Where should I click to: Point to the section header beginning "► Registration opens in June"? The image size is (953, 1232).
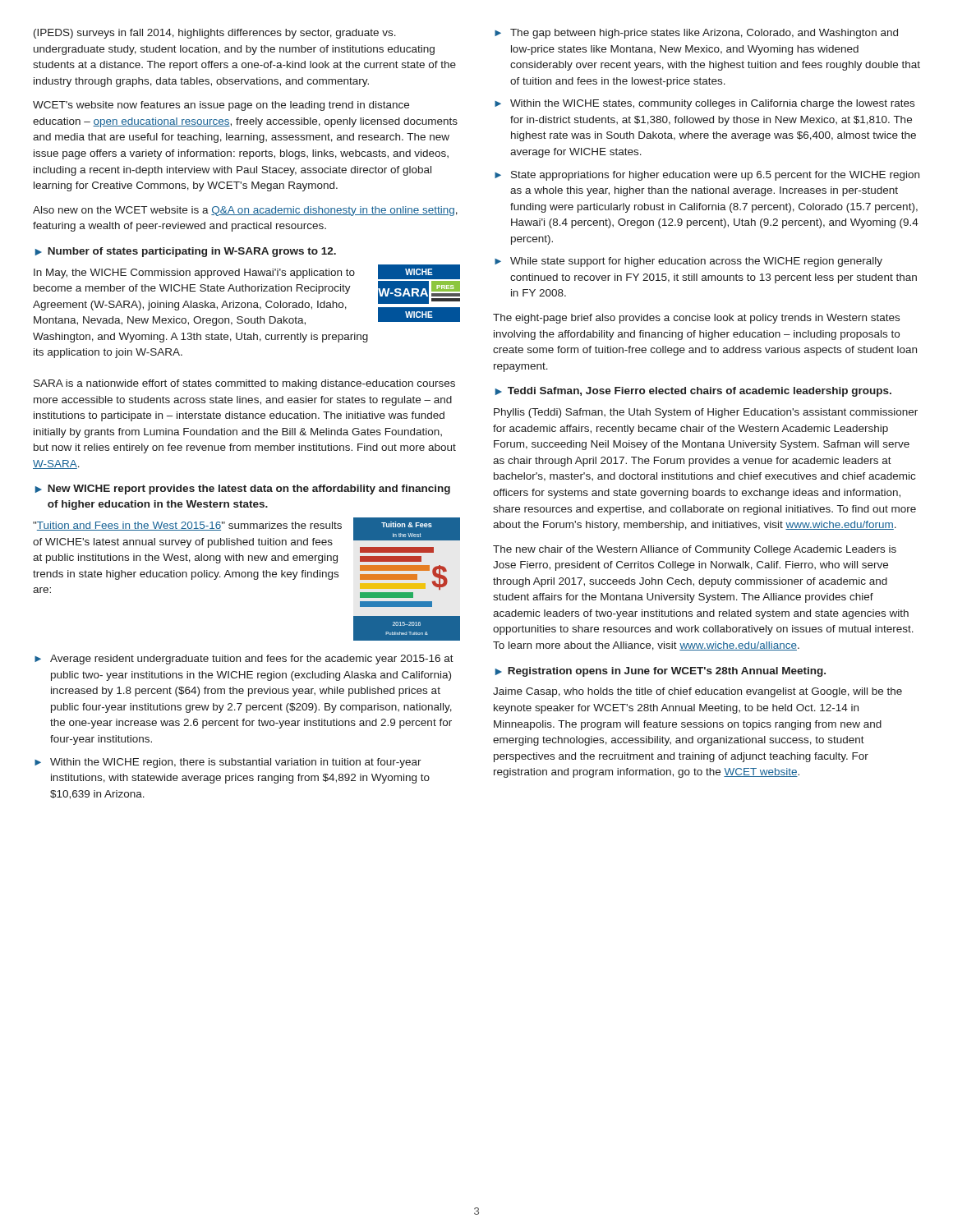click(x=707, y=671)
